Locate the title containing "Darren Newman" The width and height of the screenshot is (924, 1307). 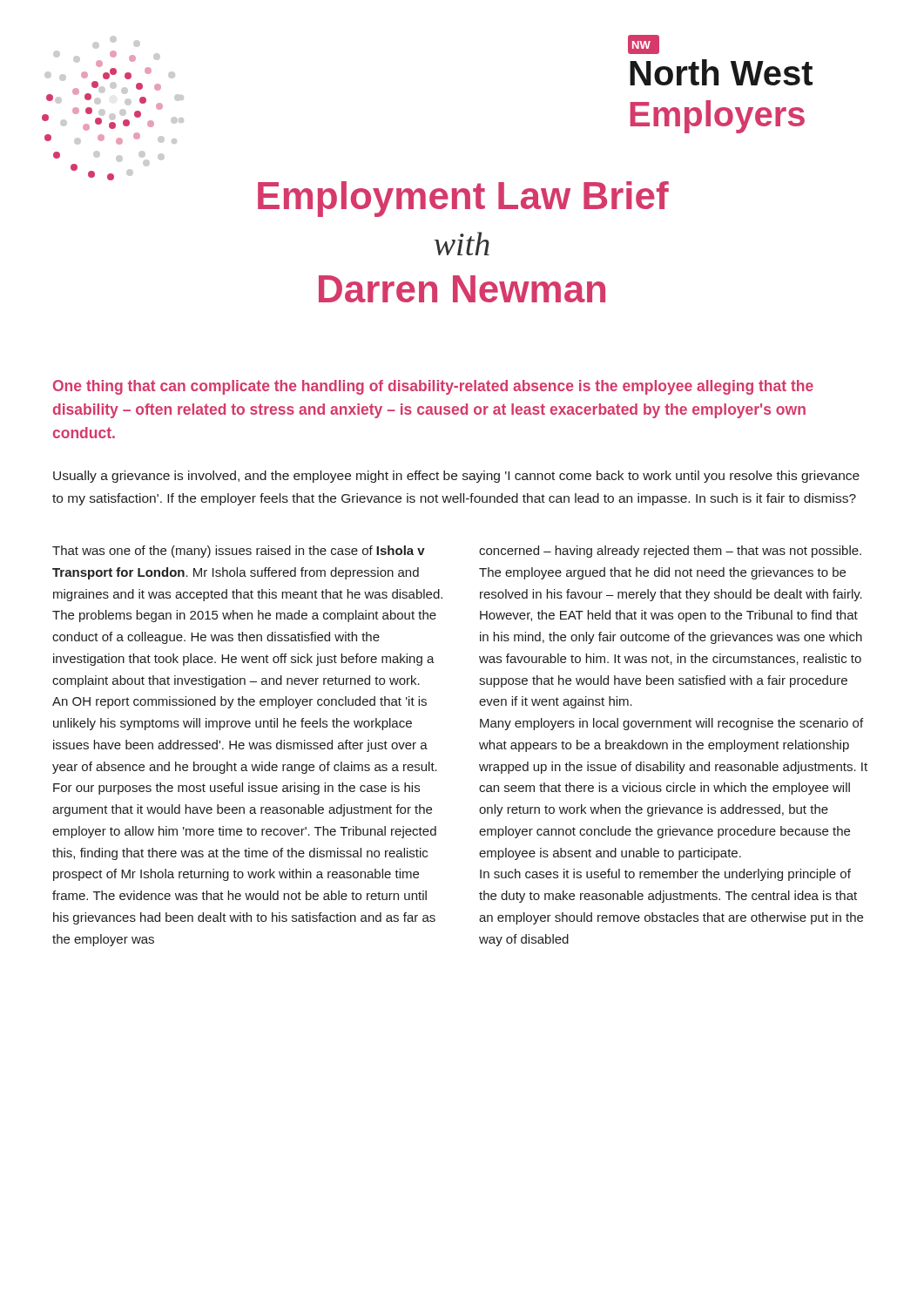pos(462,289)
